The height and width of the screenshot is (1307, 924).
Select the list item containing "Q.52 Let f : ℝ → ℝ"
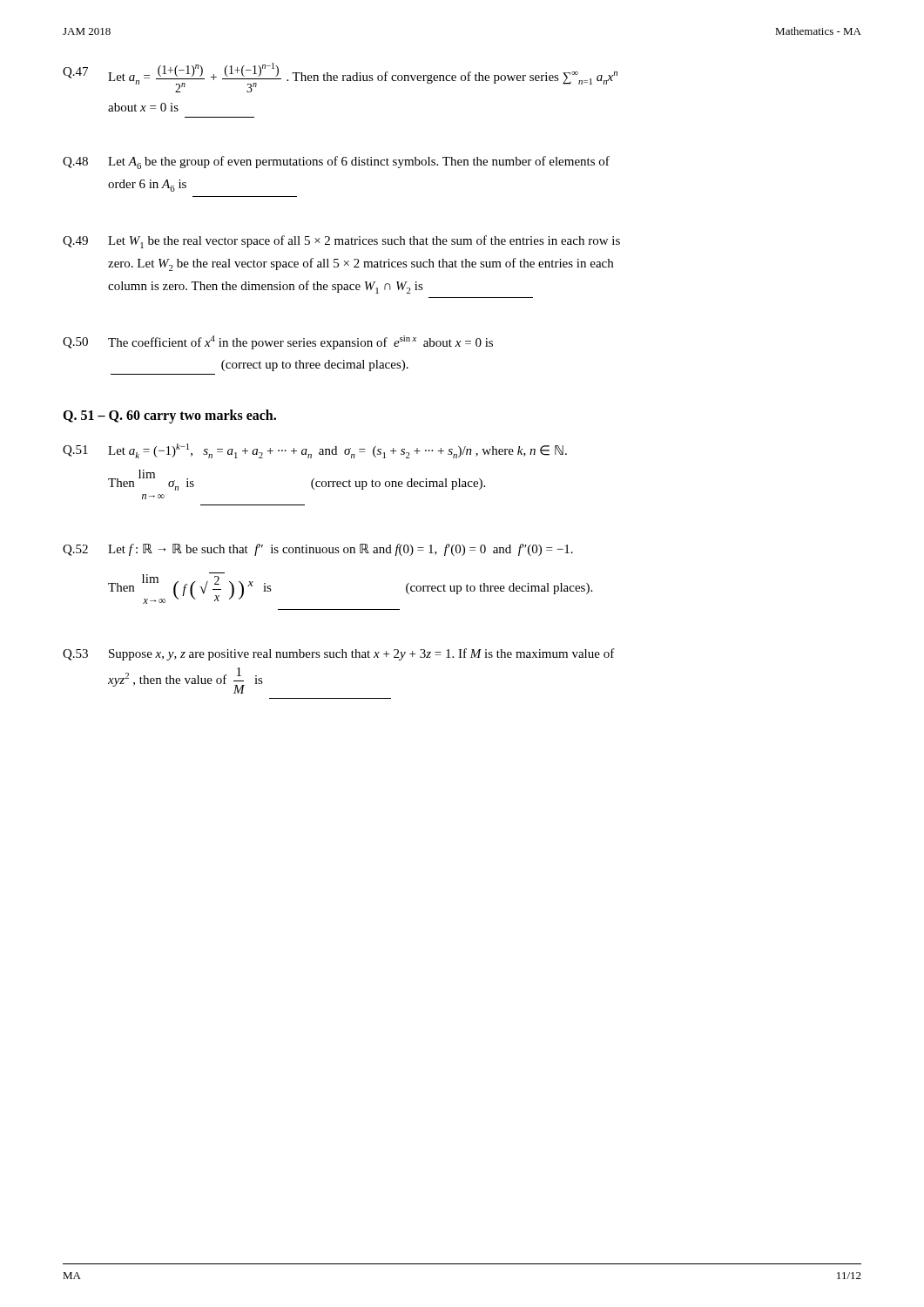pyautogui.click(x=462, y=574)
